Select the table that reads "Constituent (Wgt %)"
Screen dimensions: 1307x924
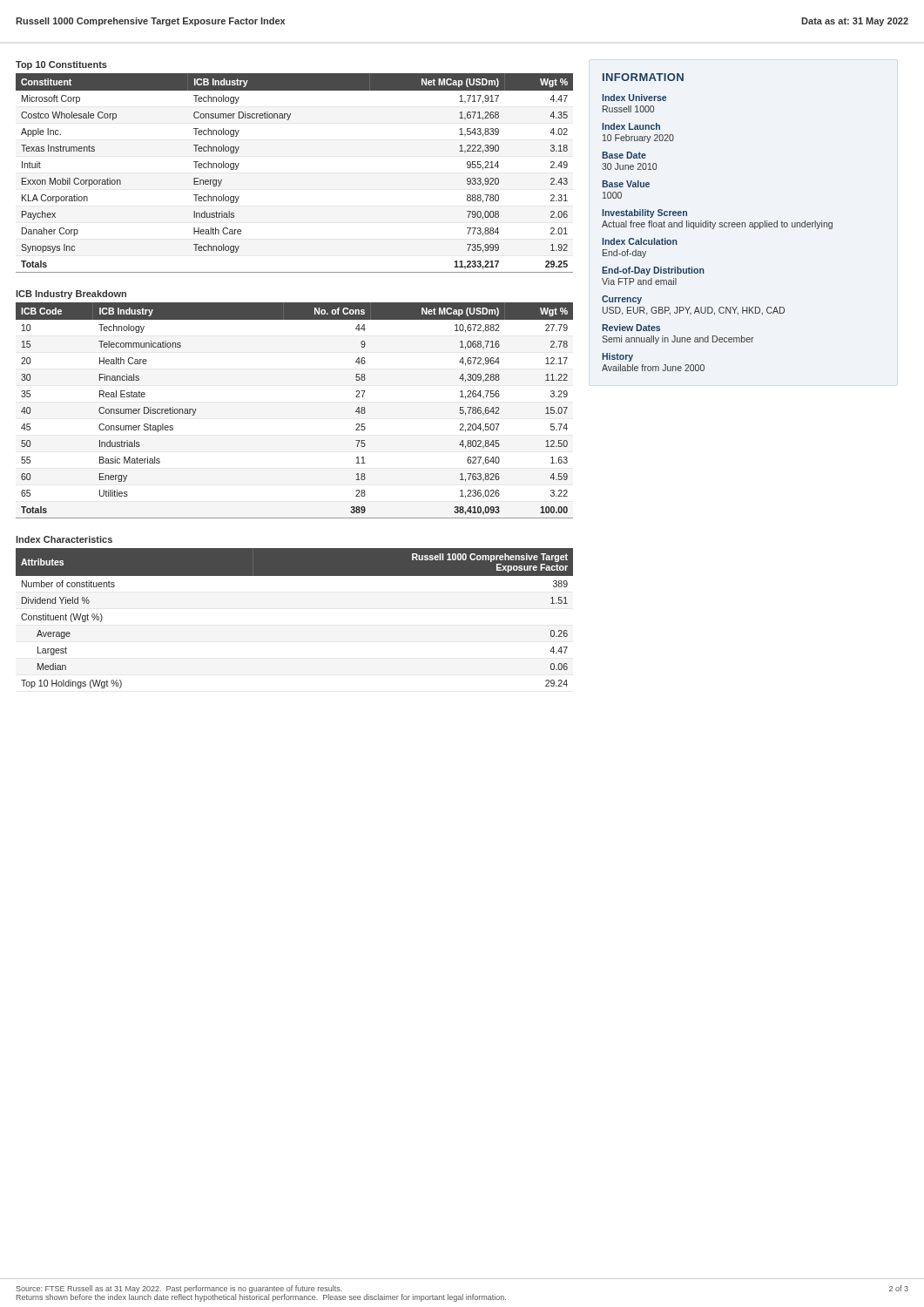[294, 620]
